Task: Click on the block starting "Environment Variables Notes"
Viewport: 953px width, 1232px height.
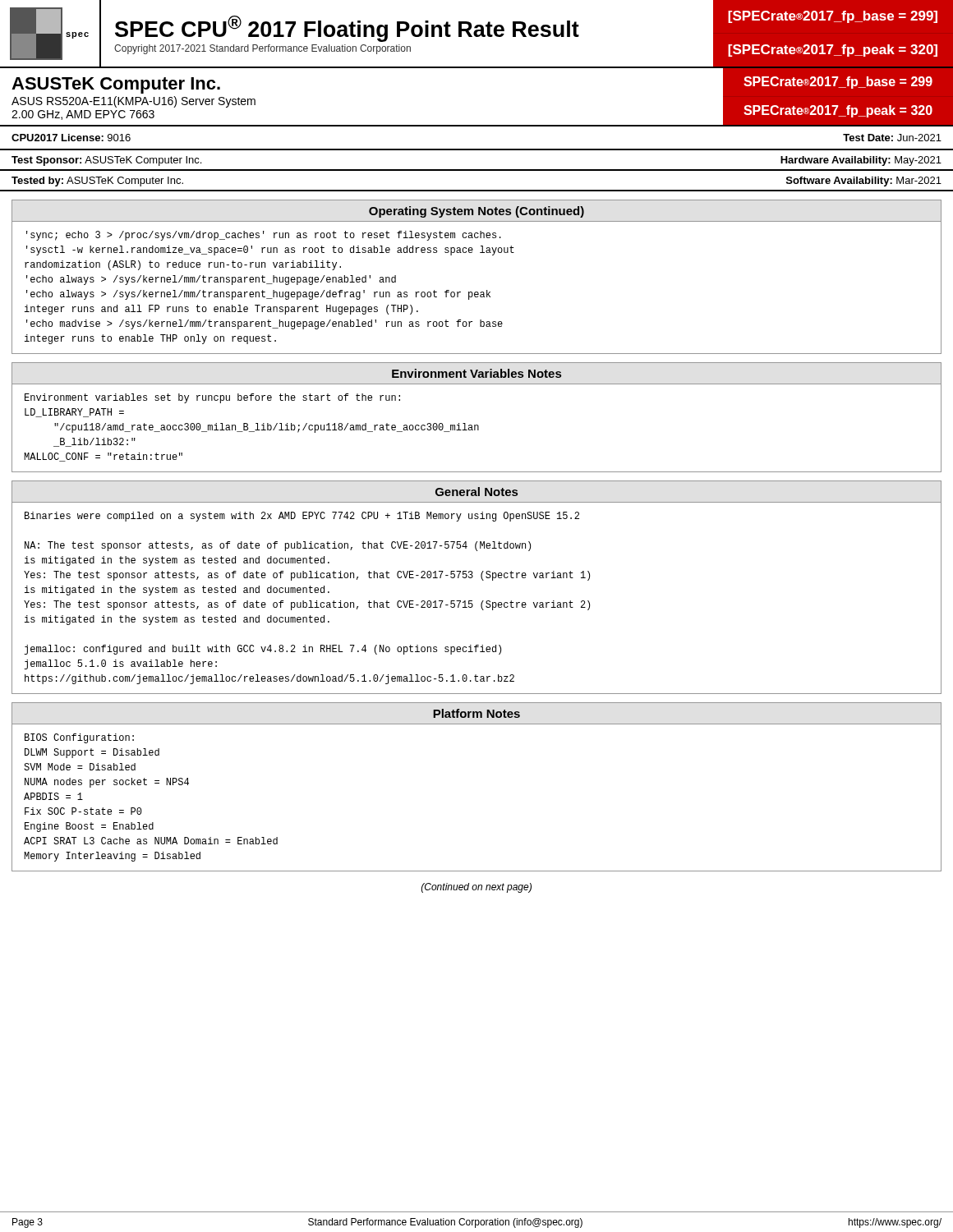Action: [x=476, y=374]
